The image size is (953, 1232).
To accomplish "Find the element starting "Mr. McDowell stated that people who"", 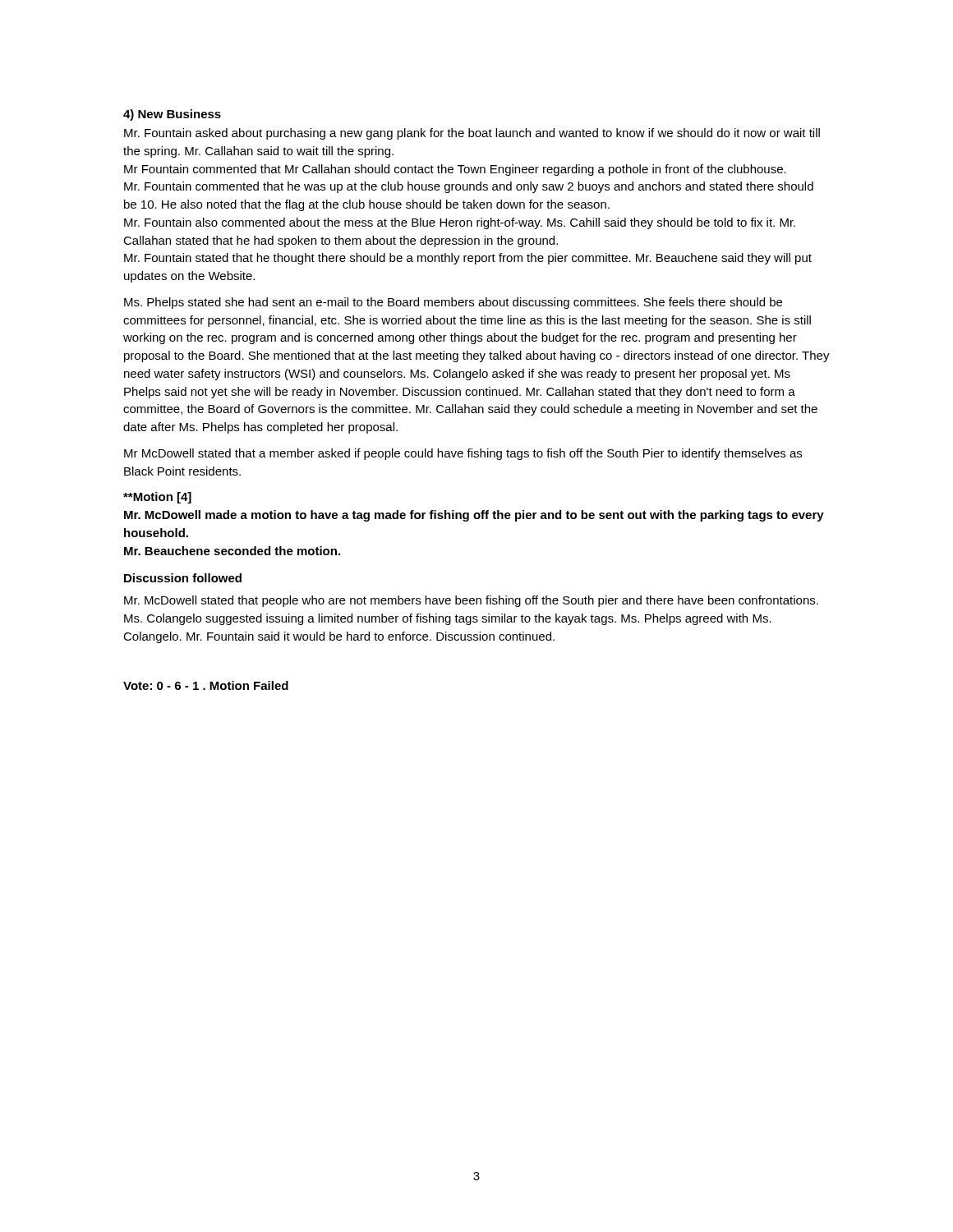I will pos(471,618).
